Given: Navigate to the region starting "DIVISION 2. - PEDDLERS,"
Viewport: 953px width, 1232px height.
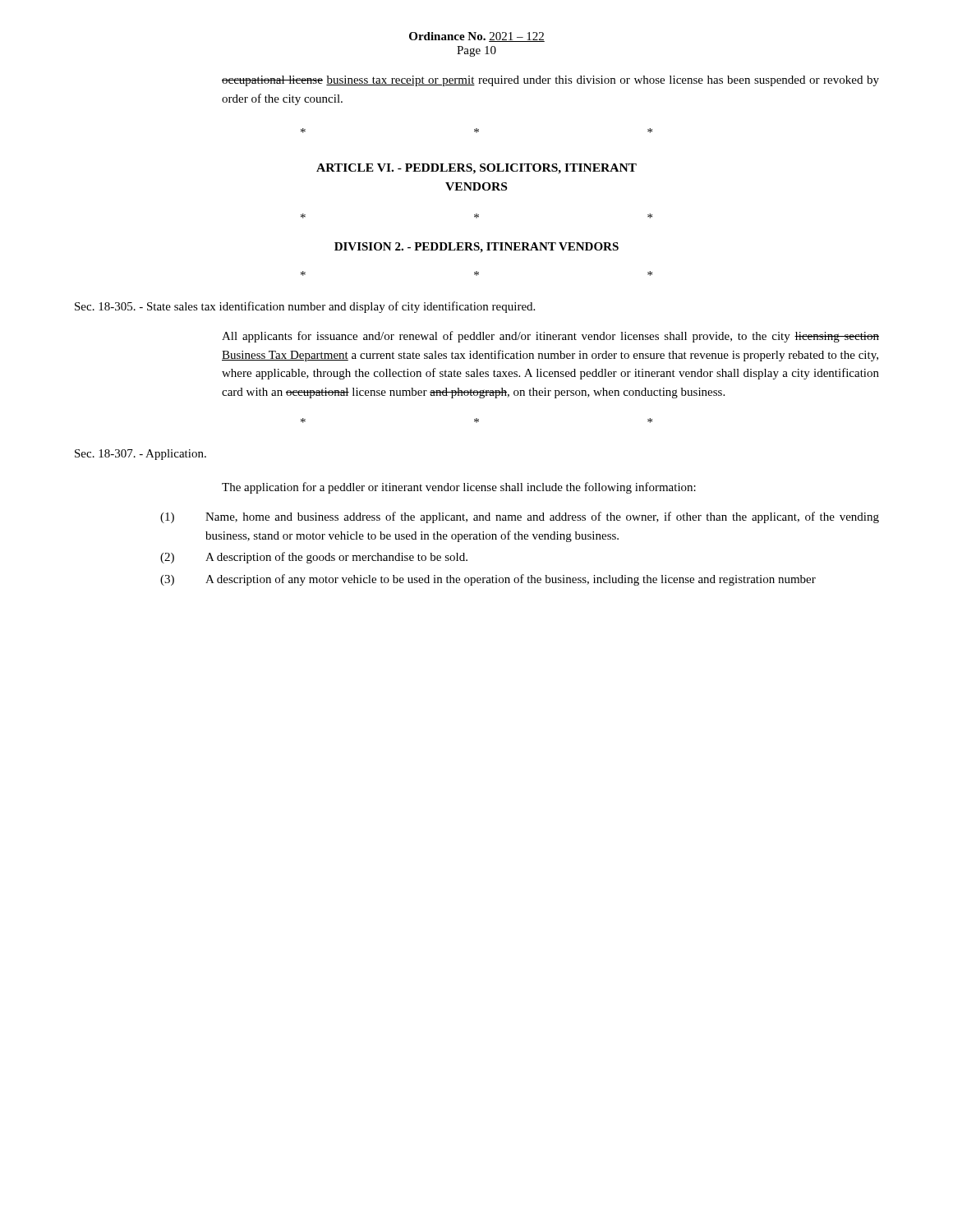Looking at the screenshot, I should [476, 246].
